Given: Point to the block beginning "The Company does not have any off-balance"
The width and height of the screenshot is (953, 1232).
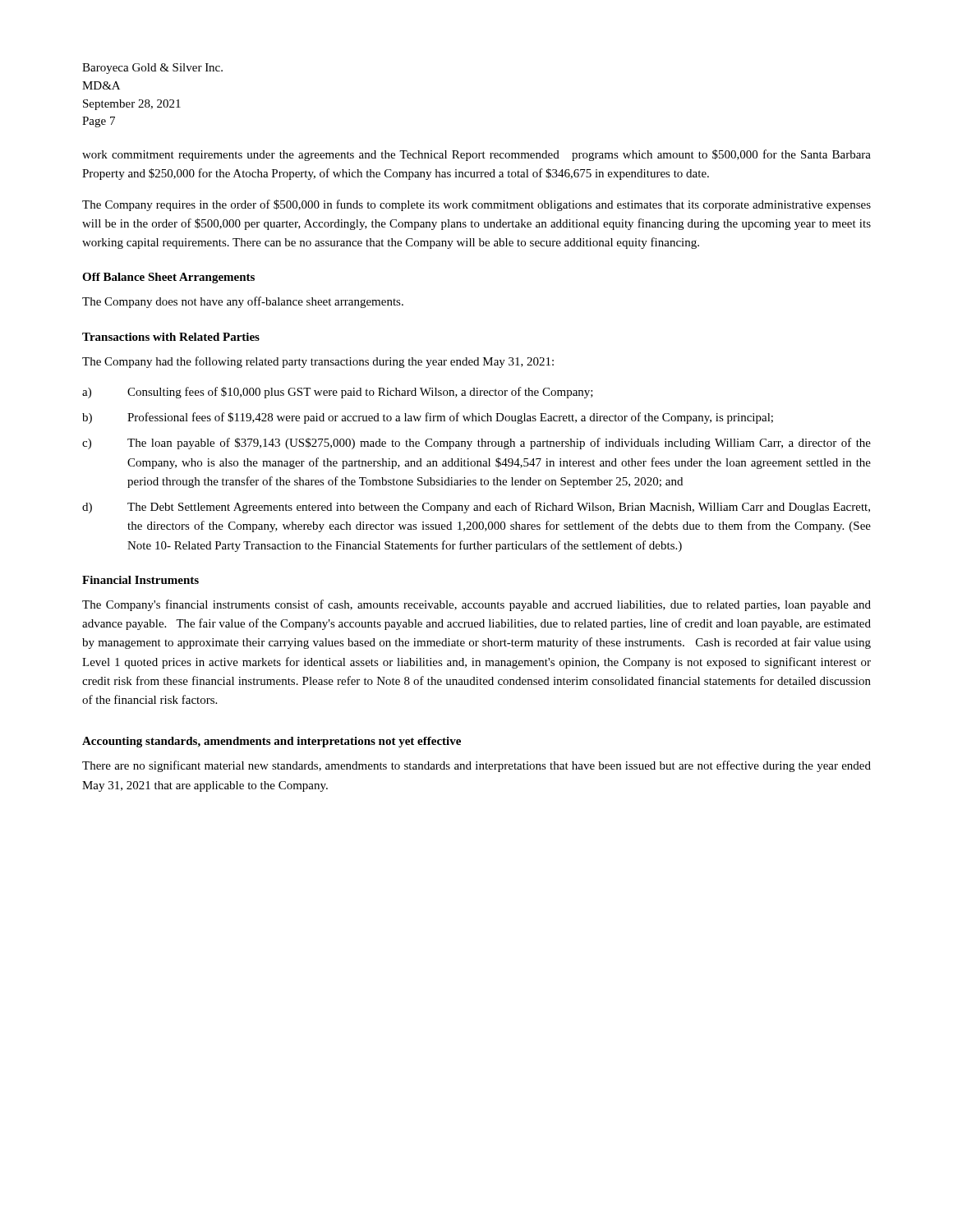Looking at the screenshot, I should 243,302.
